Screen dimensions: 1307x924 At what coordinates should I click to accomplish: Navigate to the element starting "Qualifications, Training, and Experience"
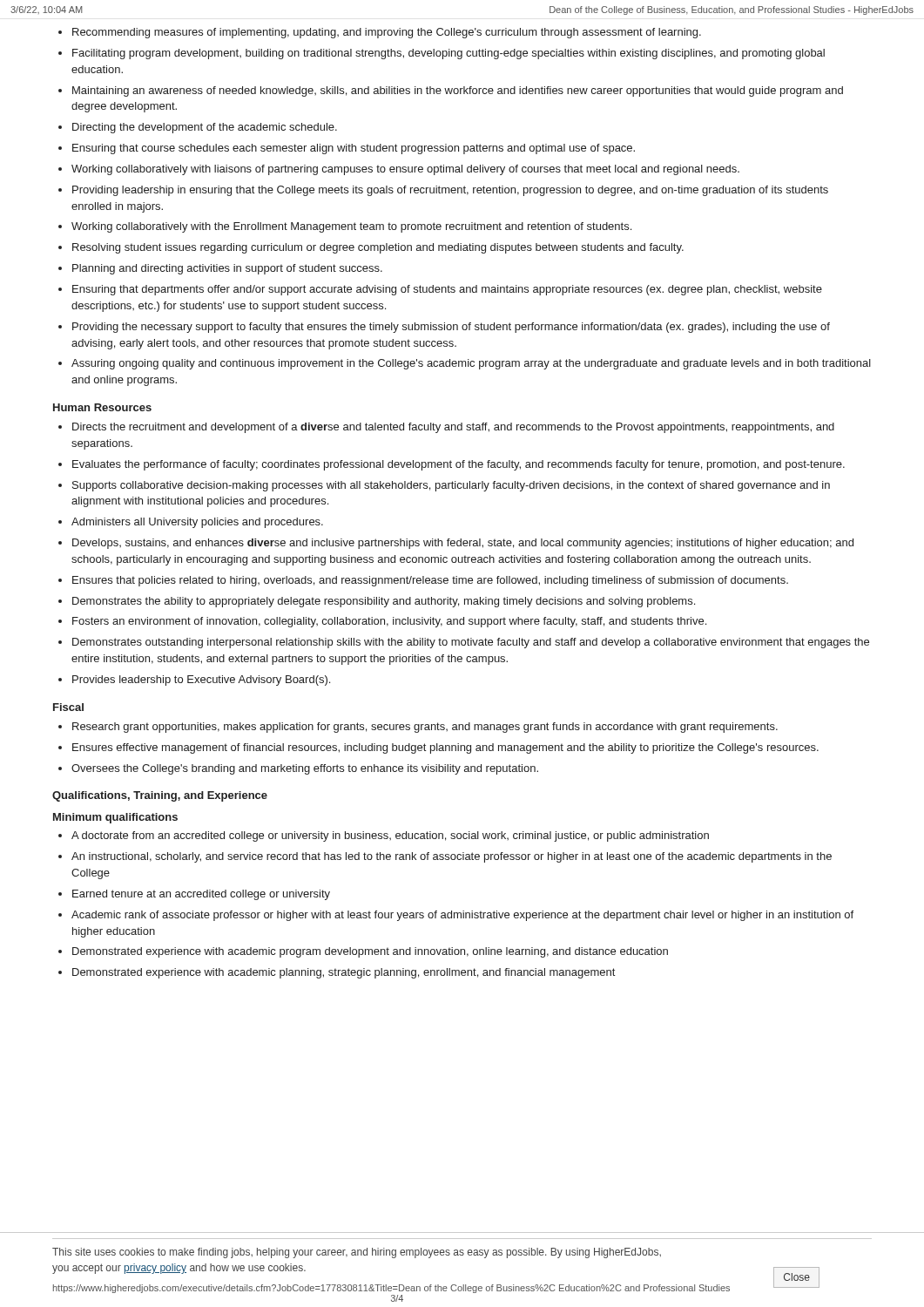[160, 795]
